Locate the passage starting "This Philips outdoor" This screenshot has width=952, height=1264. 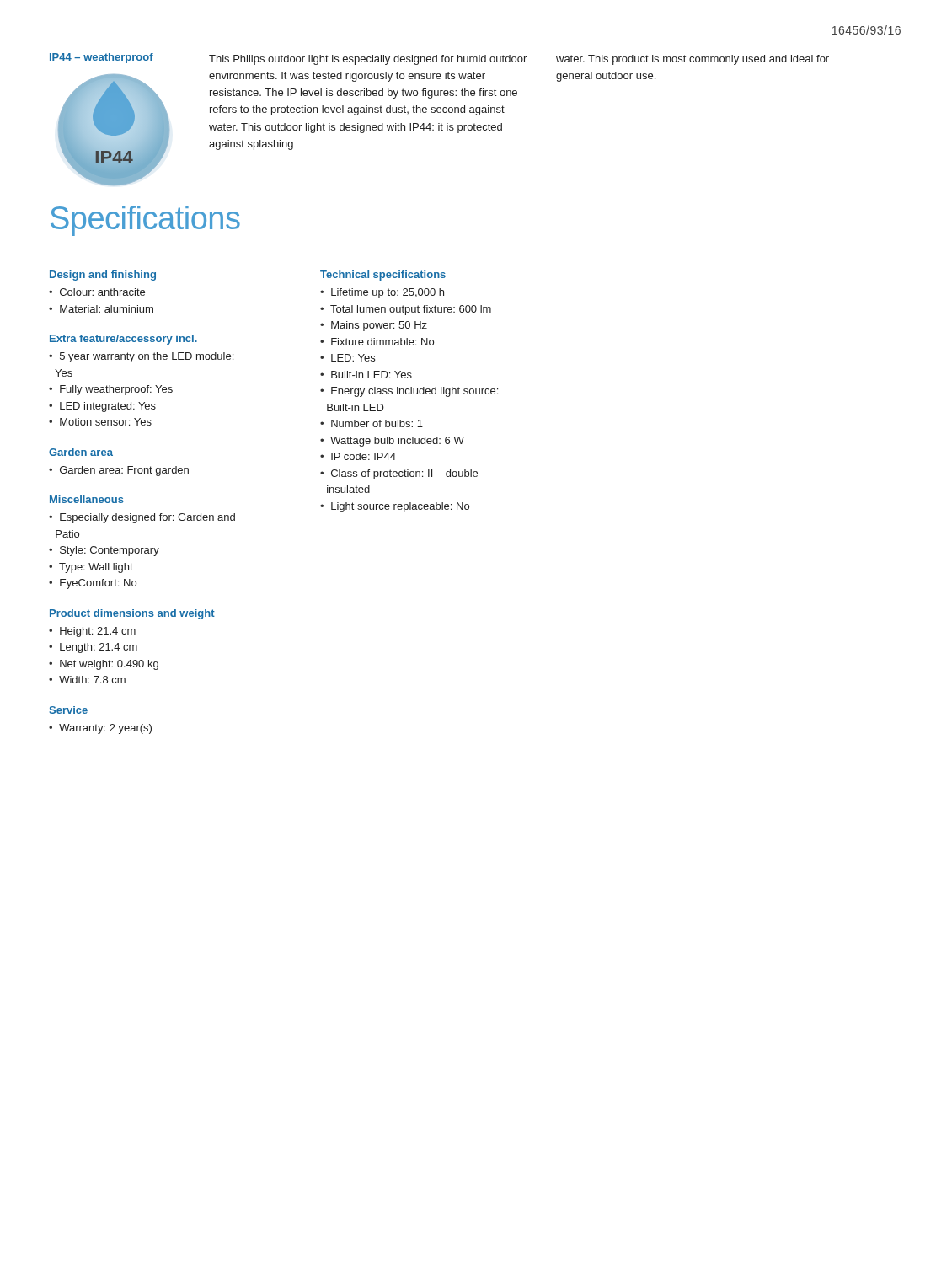click(x=368, y=101)
